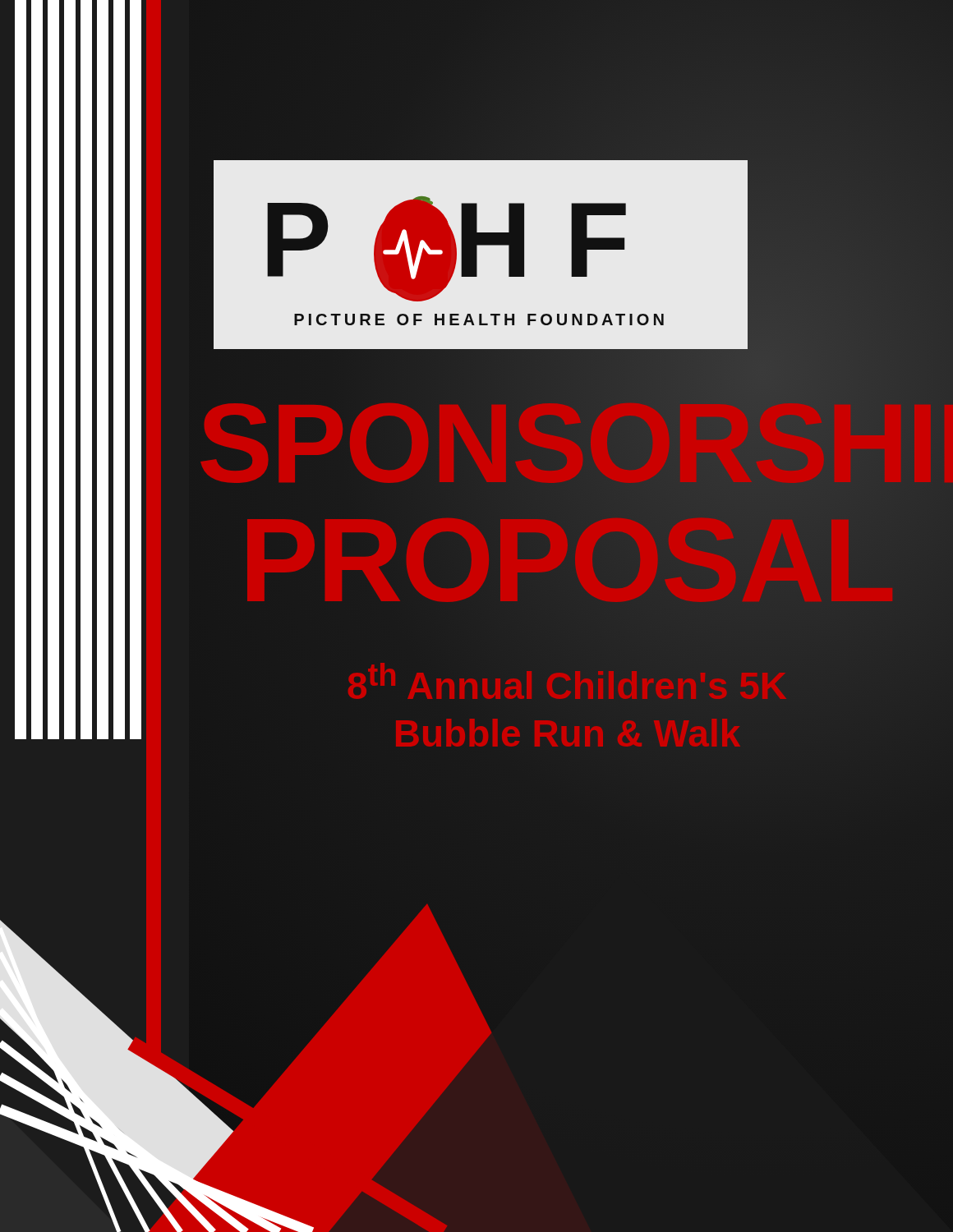Select a logo
The width and height of the screenshot is (953, 1232).
click(x=481, y=255)
